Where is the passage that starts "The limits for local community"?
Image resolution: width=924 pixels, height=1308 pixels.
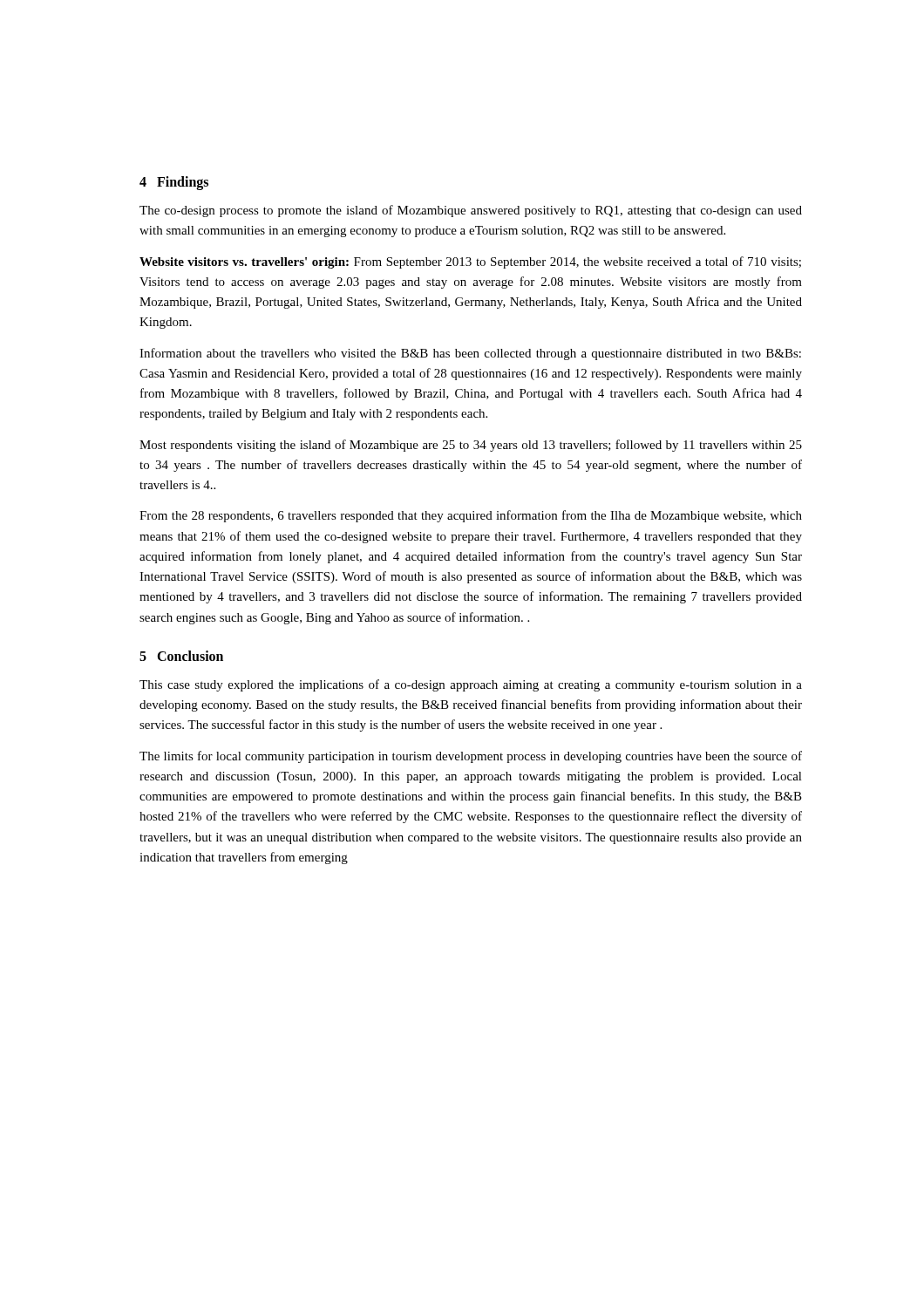471,806
